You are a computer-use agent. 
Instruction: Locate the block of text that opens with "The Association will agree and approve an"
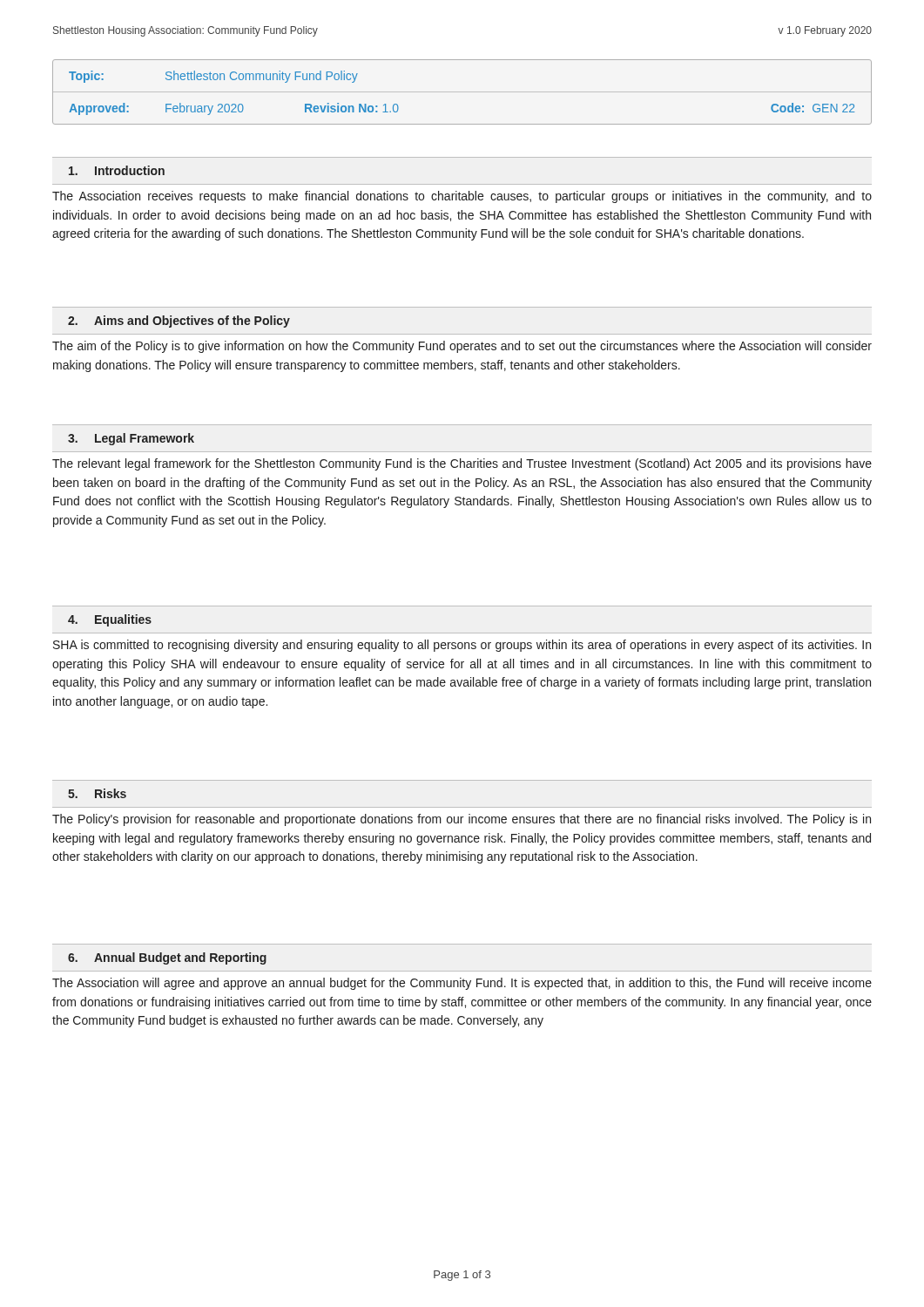pos(462,1002)
